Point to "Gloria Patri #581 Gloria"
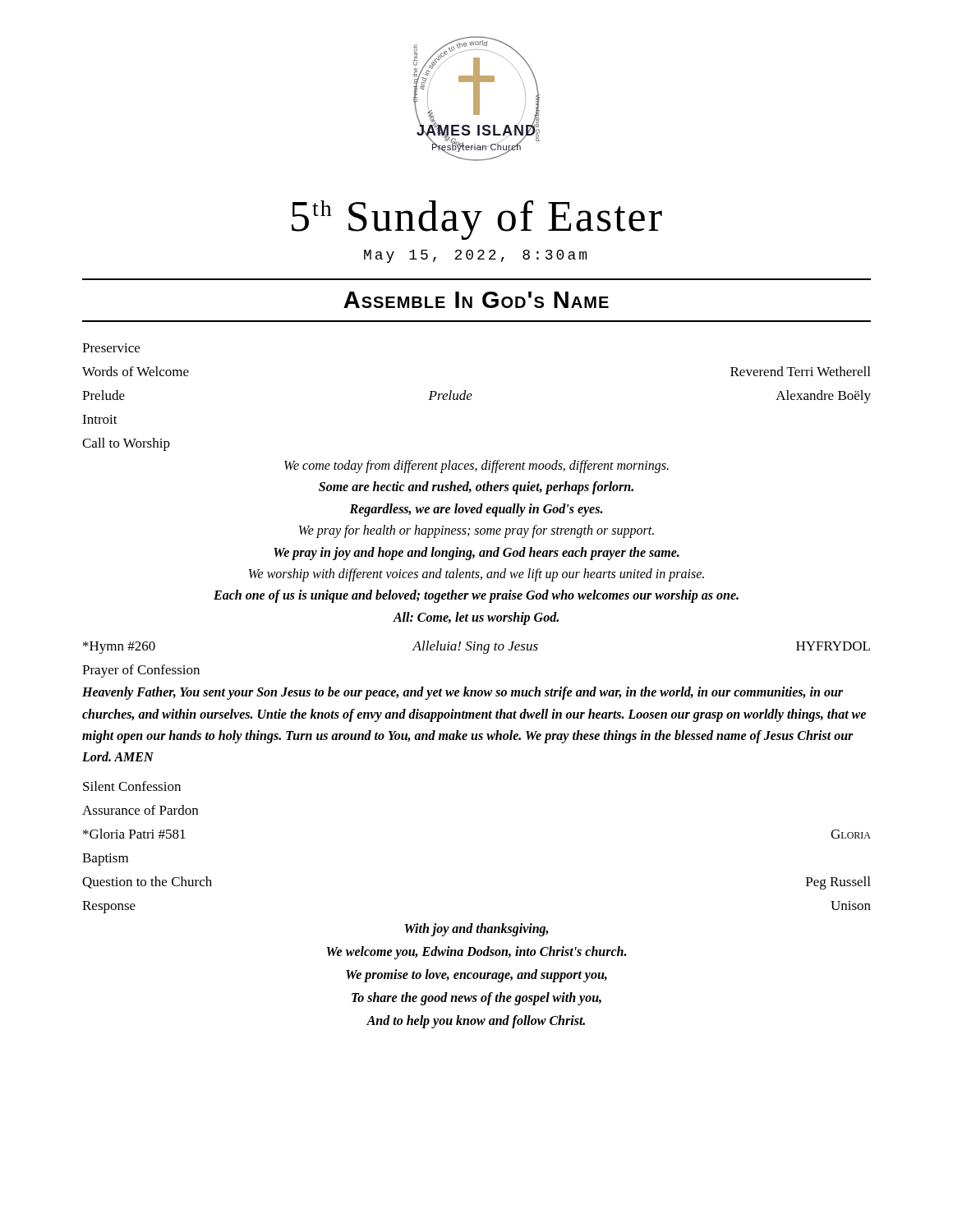This screenshot has width=953, height=1232. tap(131, 833)
